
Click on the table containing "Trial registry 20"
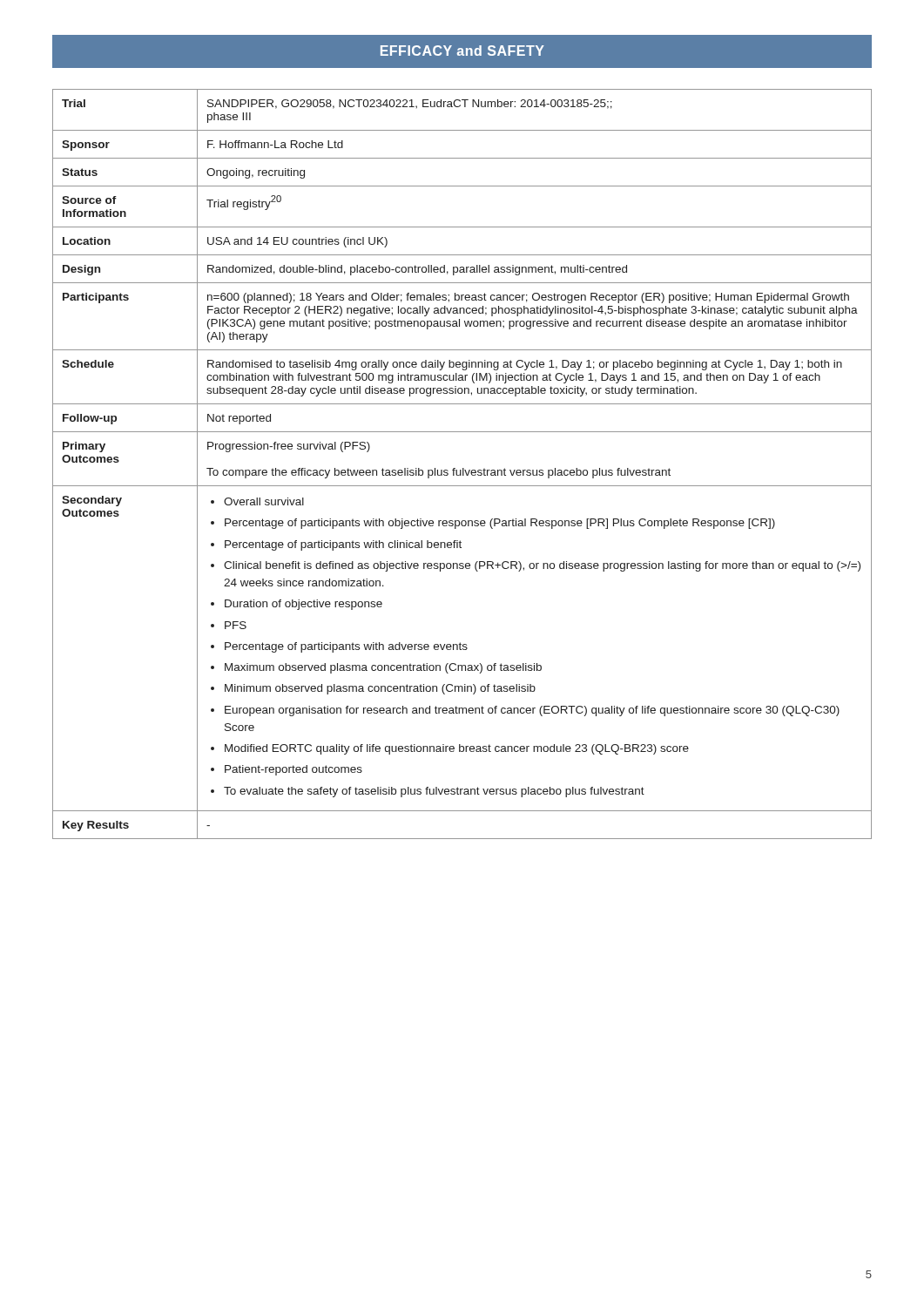[x=462, y=464]
